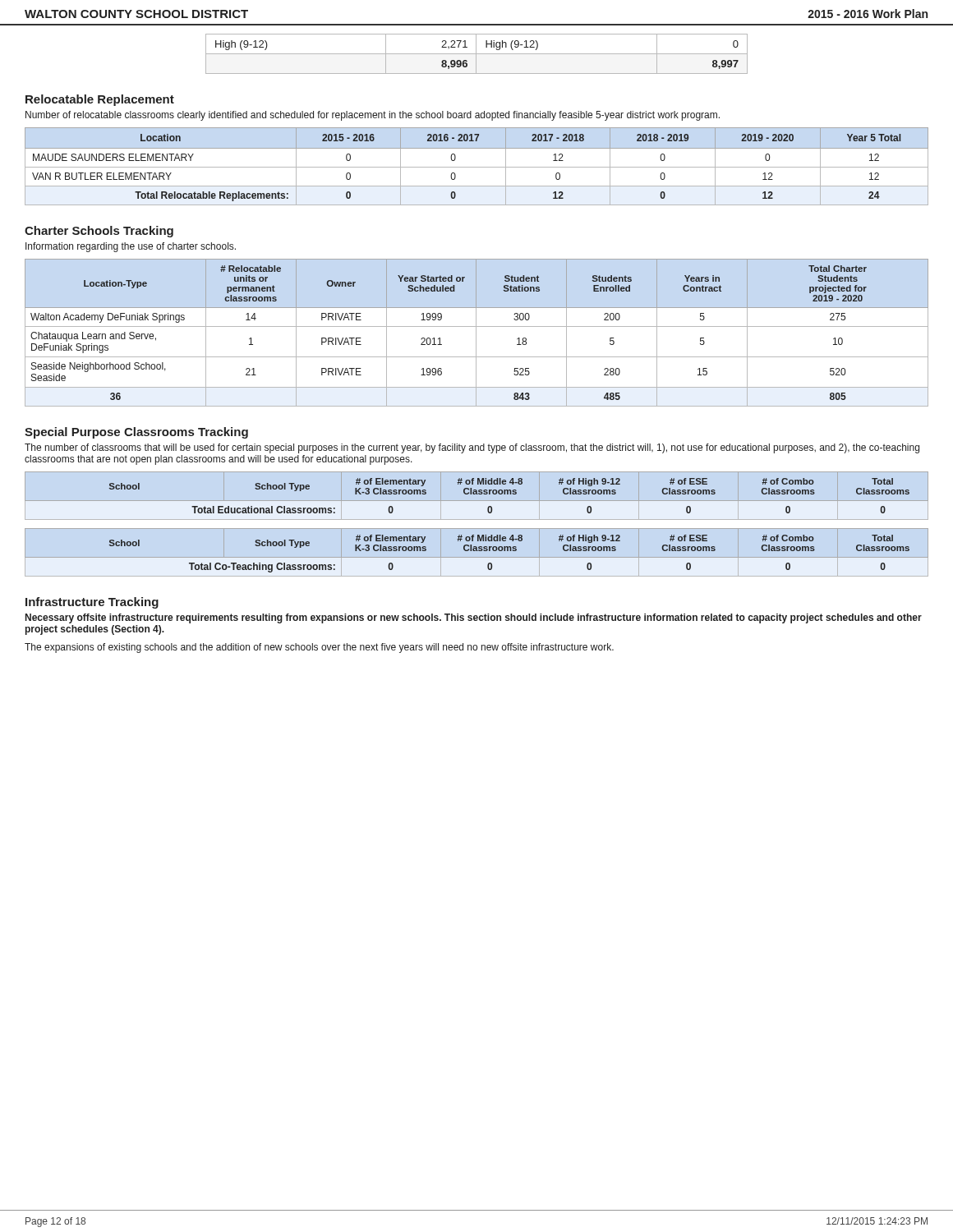Image resolution: width=953 pixels, height=1232 pixels.
Task: Click on the table containing "High (9-12)"
Action: point(476,54)
